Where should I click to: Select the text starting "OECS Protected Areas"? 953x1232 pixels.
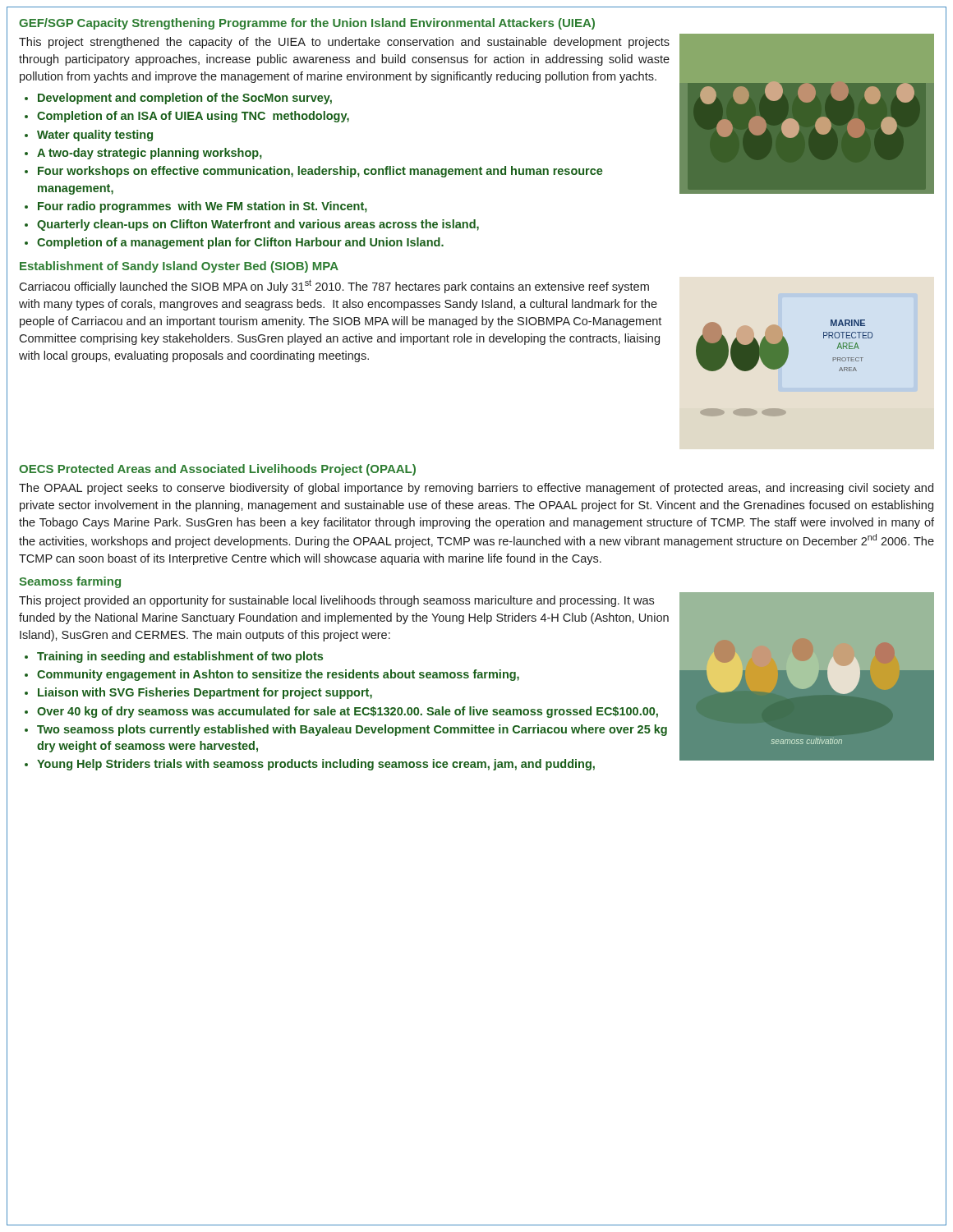click(218, 468)
